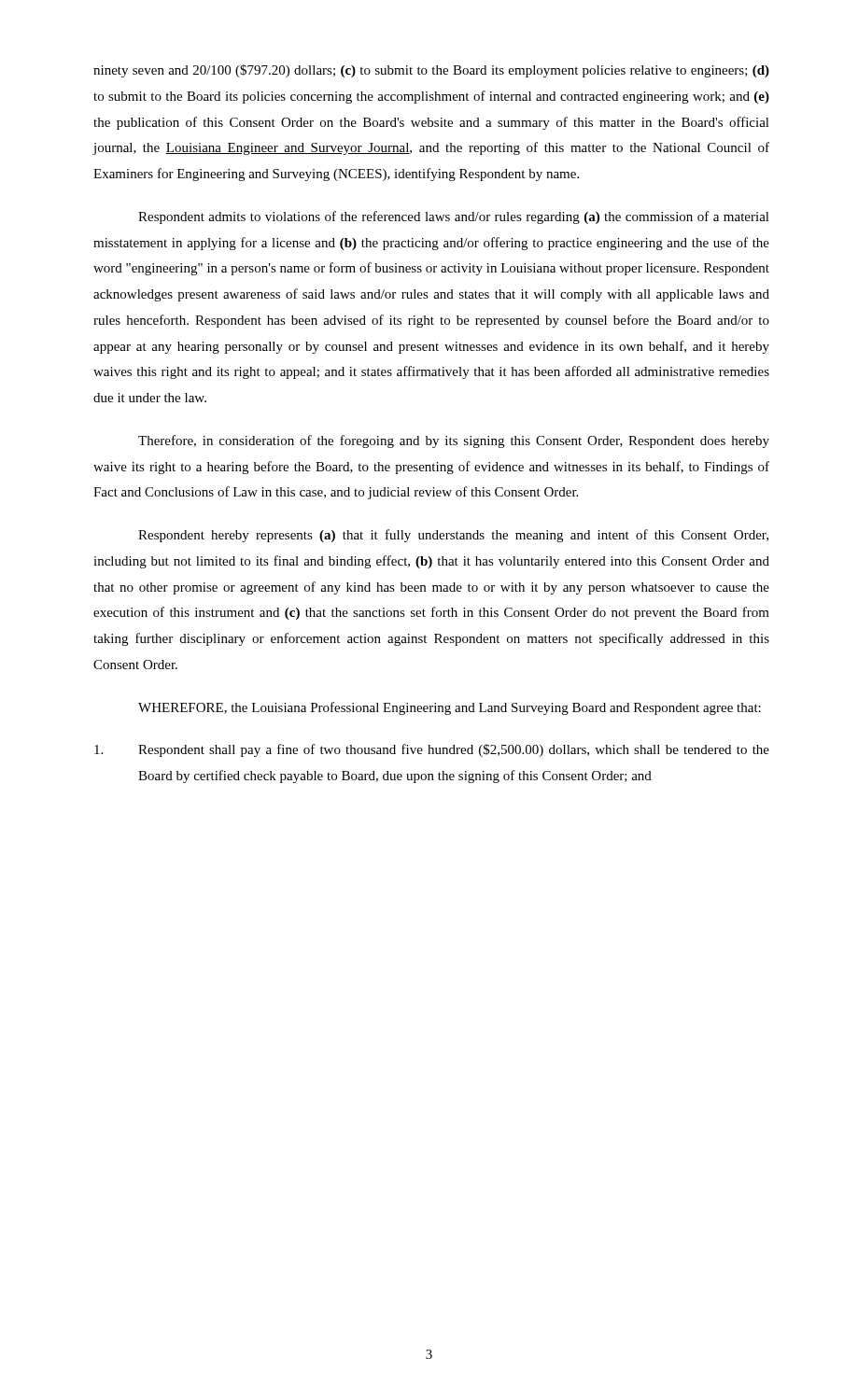Navigate to the passage starting "Respondent admits to violations of the"
The image size is (858, 1400).
coord(431,307)
